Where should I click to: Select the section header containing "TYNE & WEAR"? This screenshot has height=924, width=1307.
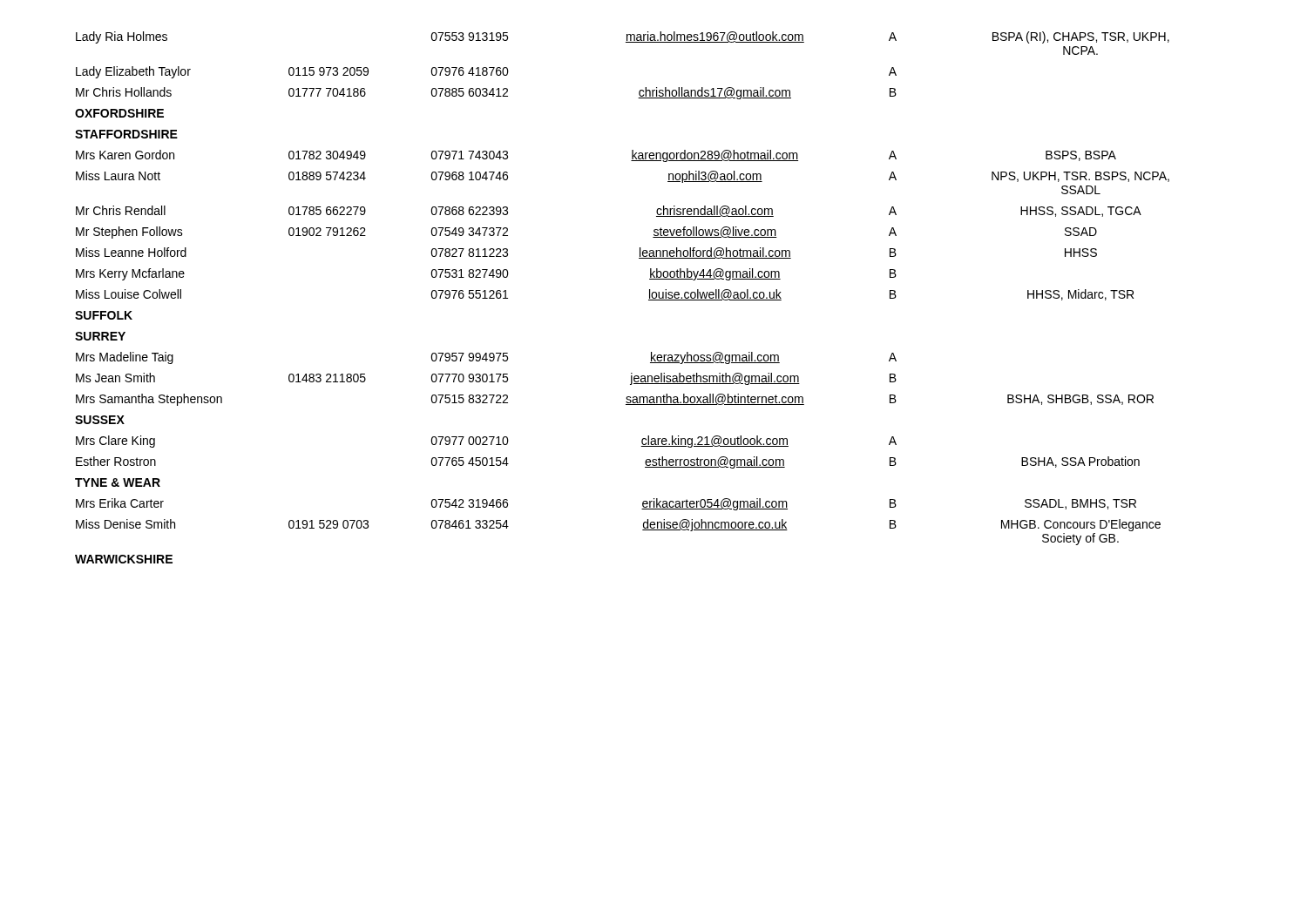tap(118, 482)
